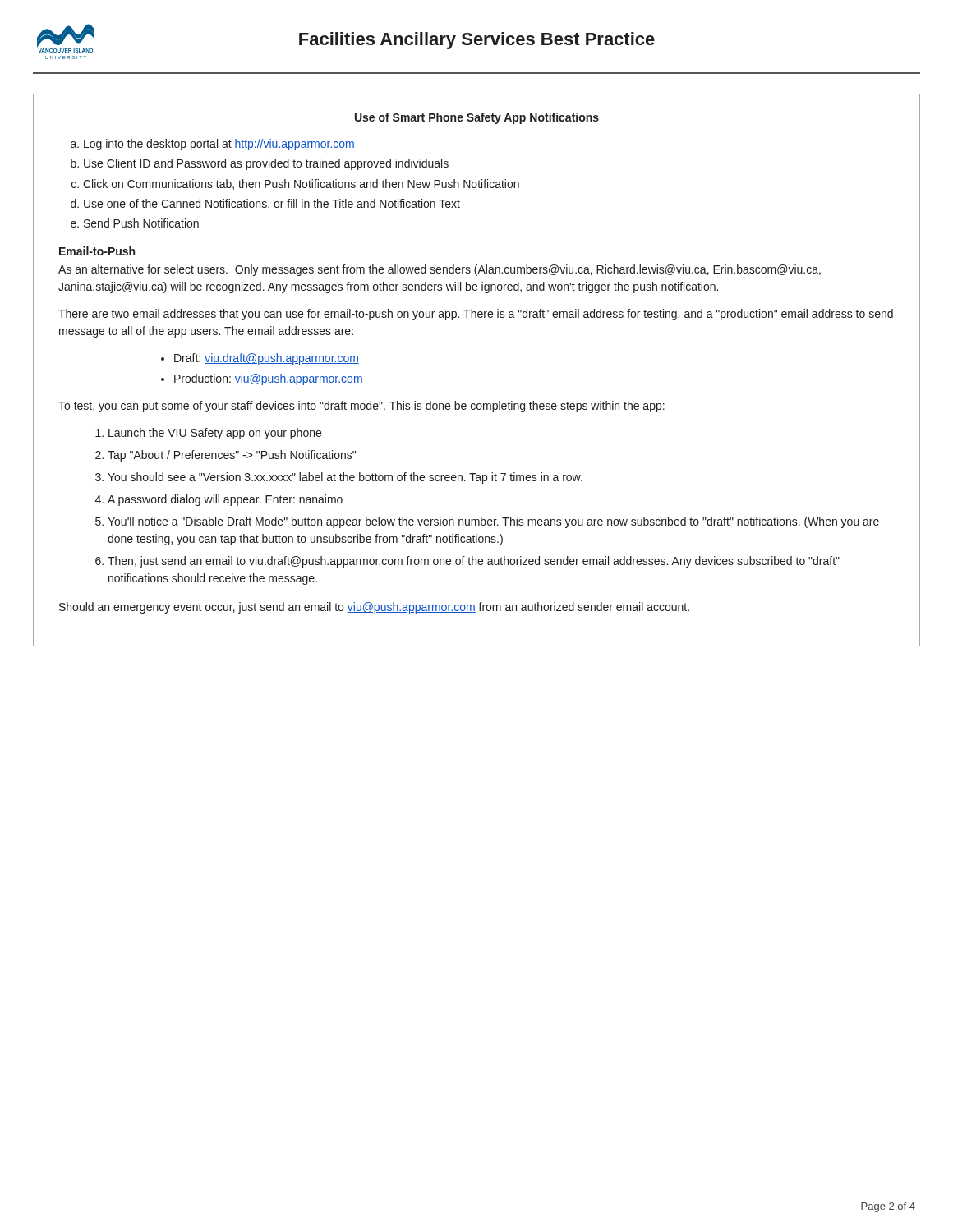Locate the text "Draft: viu.draft@push.apparmor.com"

tap(266, 359)
